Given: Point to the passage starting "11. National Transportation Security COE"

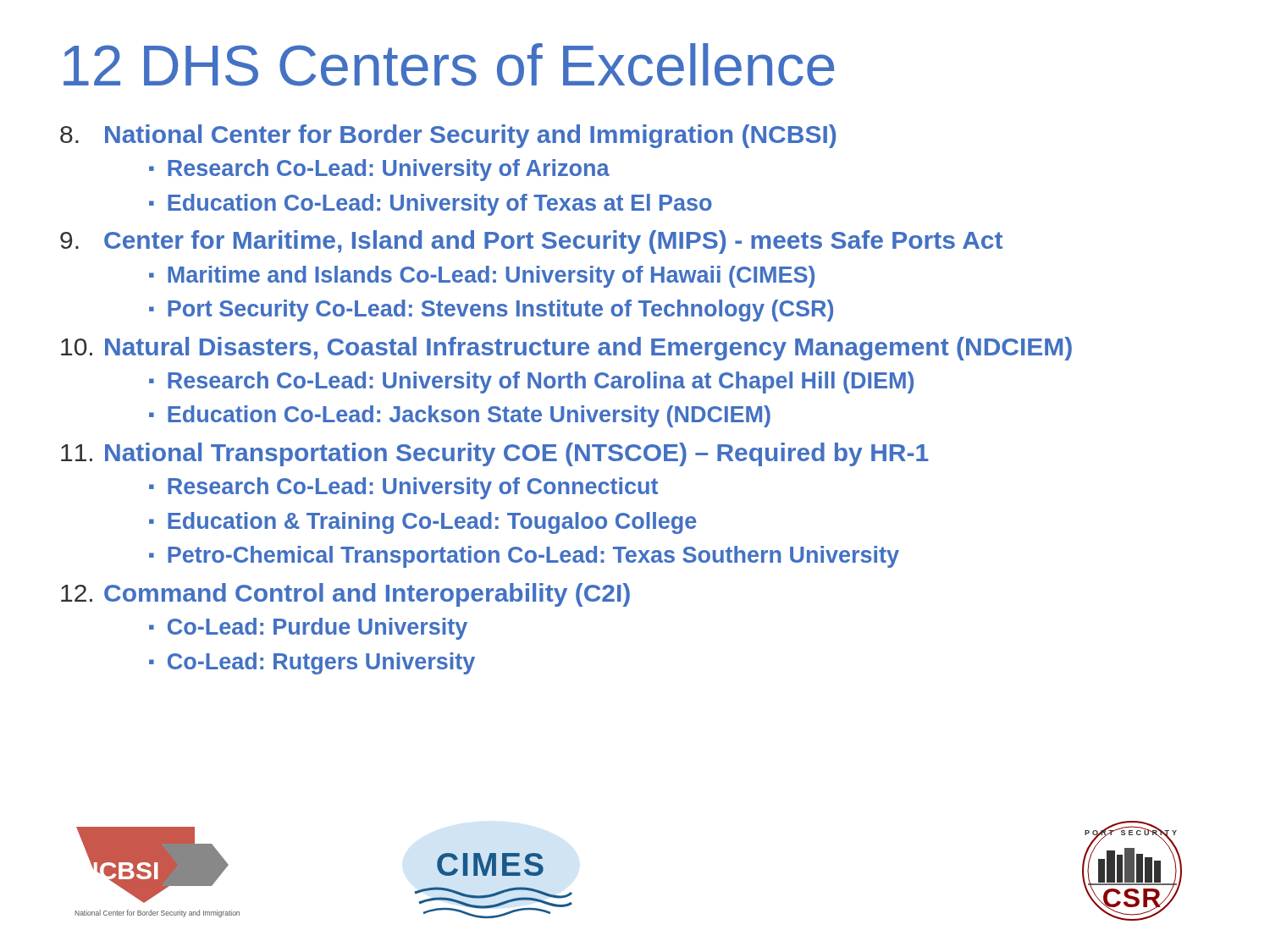Looking at the screenshot, I should [x=494, y=453].
